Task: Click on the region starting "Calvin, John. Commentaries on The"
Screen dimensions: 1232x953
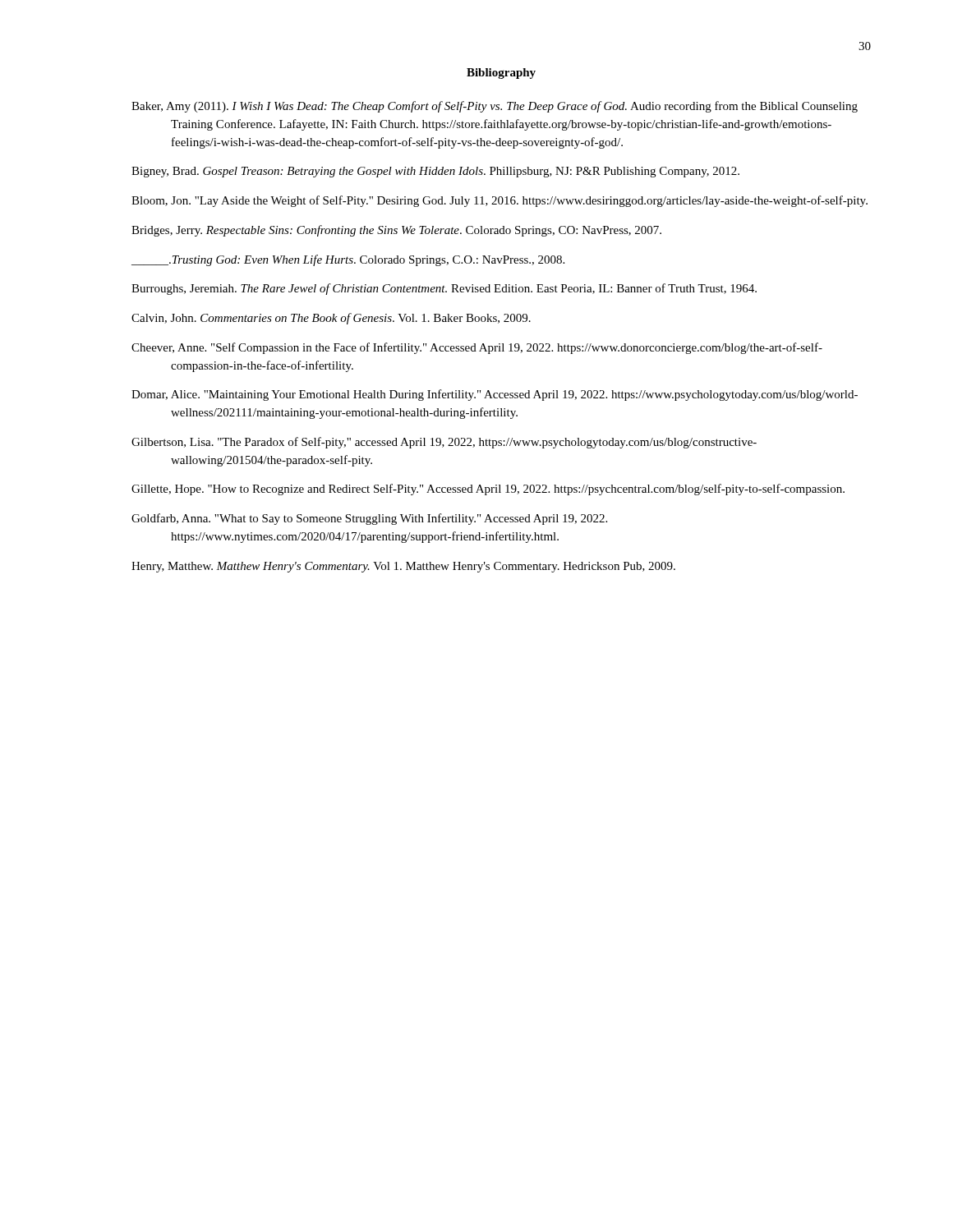Action: (x=331, y=318)
